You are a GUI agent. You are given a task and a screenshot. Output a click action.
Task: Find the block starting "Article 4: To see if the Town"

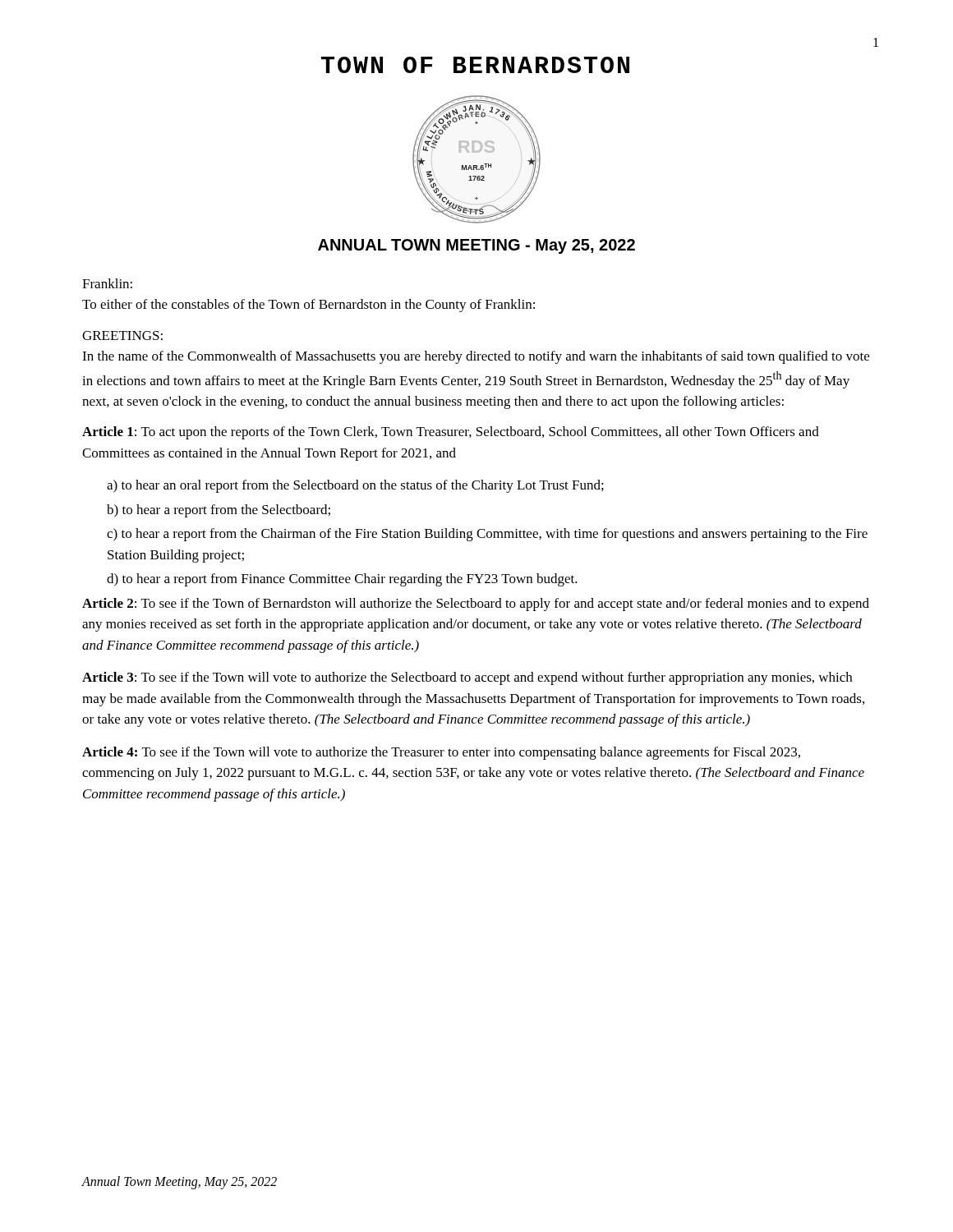[473, 773]
